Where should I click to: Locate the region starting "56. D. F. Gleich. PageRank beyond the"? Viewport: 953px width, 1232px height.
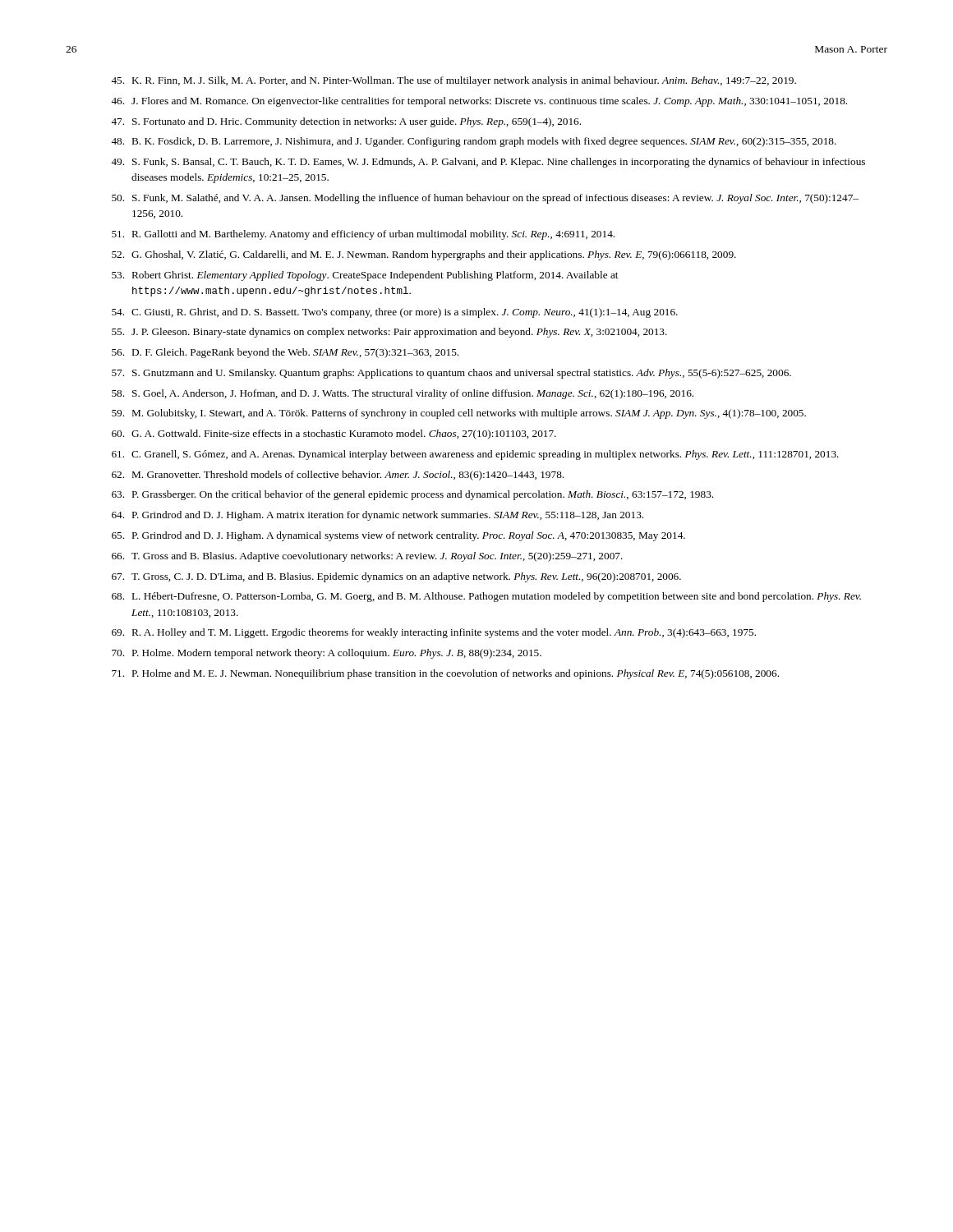tap(285, 353)
